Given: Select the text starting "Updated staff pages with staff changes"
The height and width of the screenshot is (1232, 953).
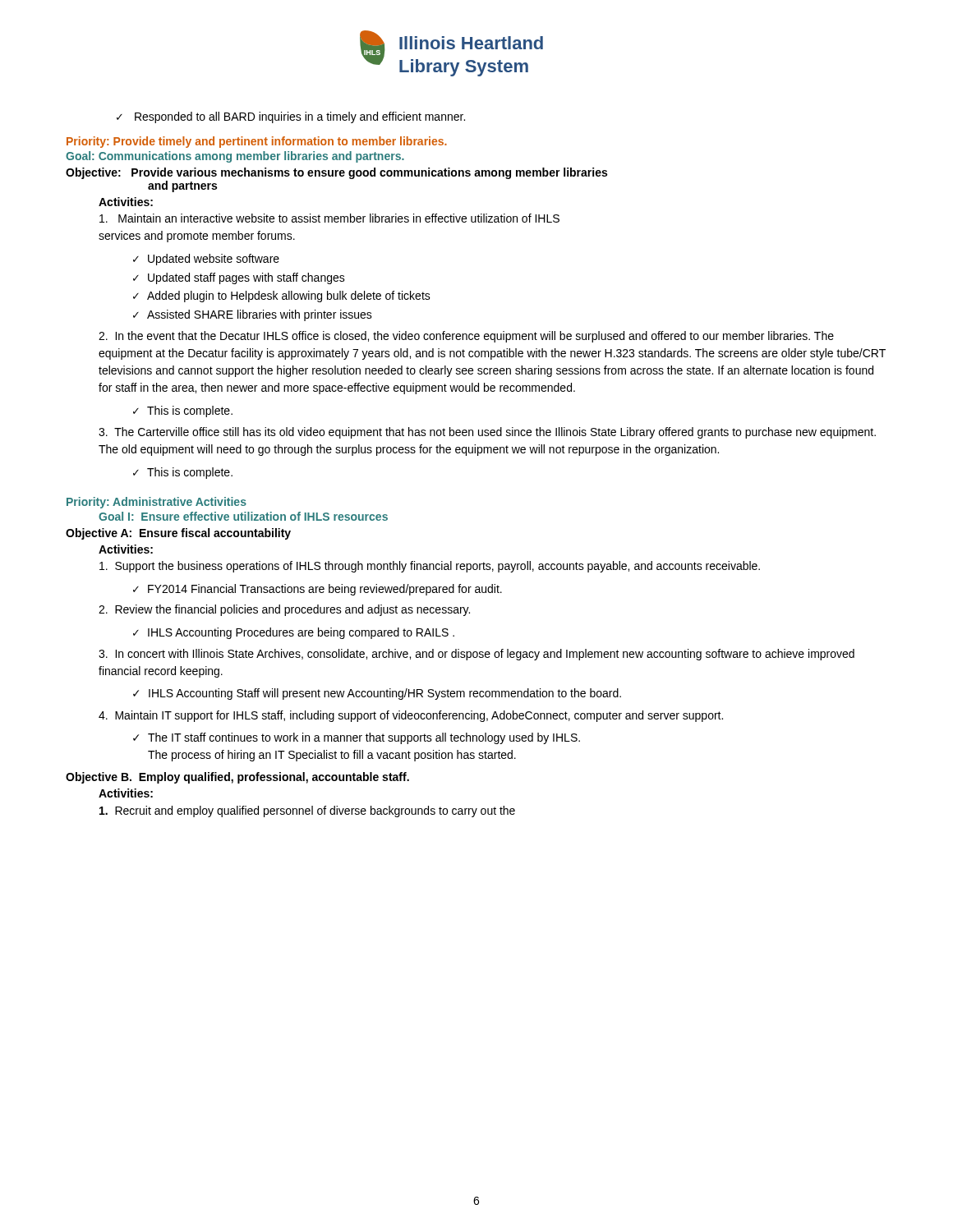Looking at the screenshot, I should [x=246, y=277].
